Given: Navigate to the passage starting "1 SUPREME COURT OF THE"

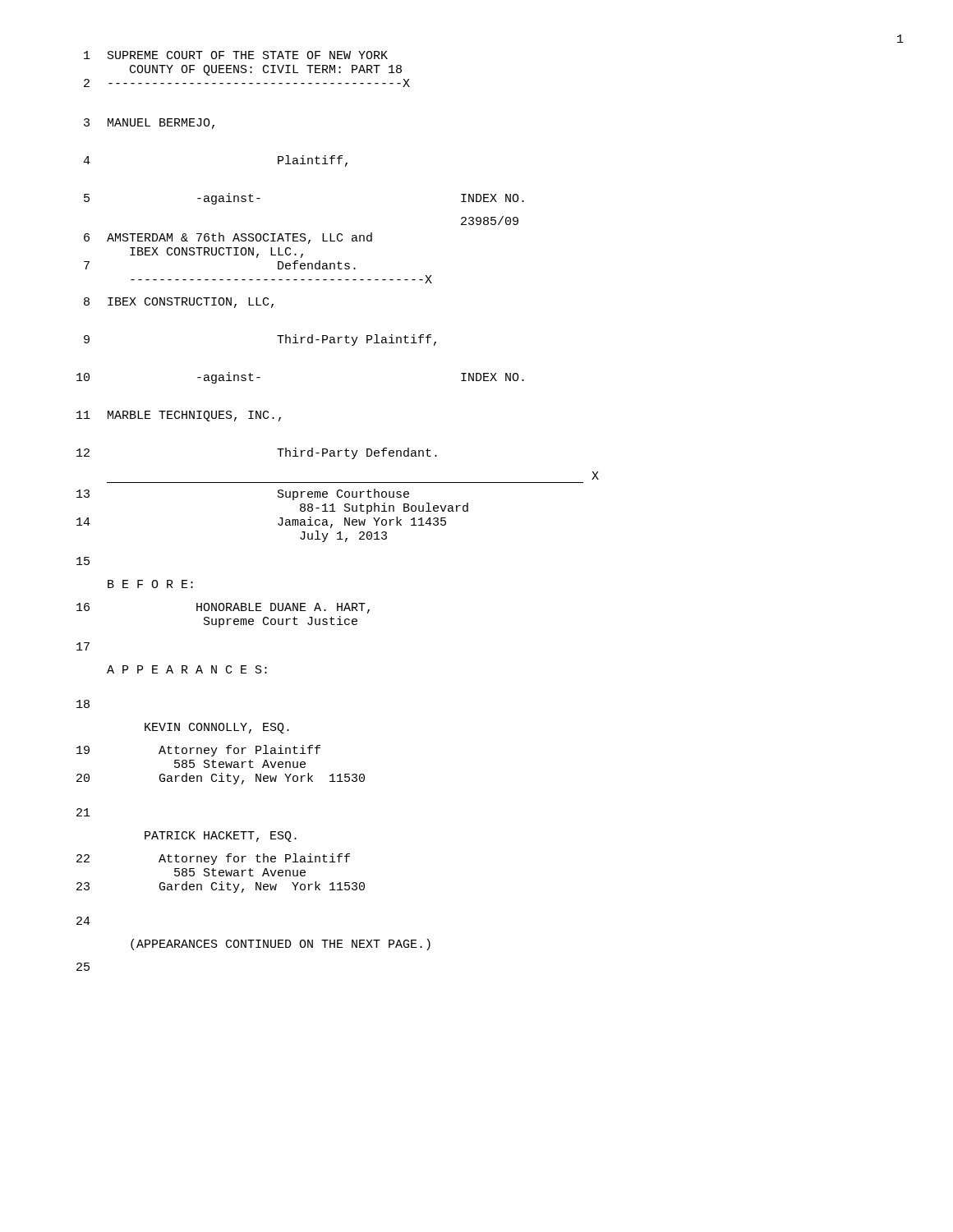Looking at the screenshot, I should click(x=476, y=517).
